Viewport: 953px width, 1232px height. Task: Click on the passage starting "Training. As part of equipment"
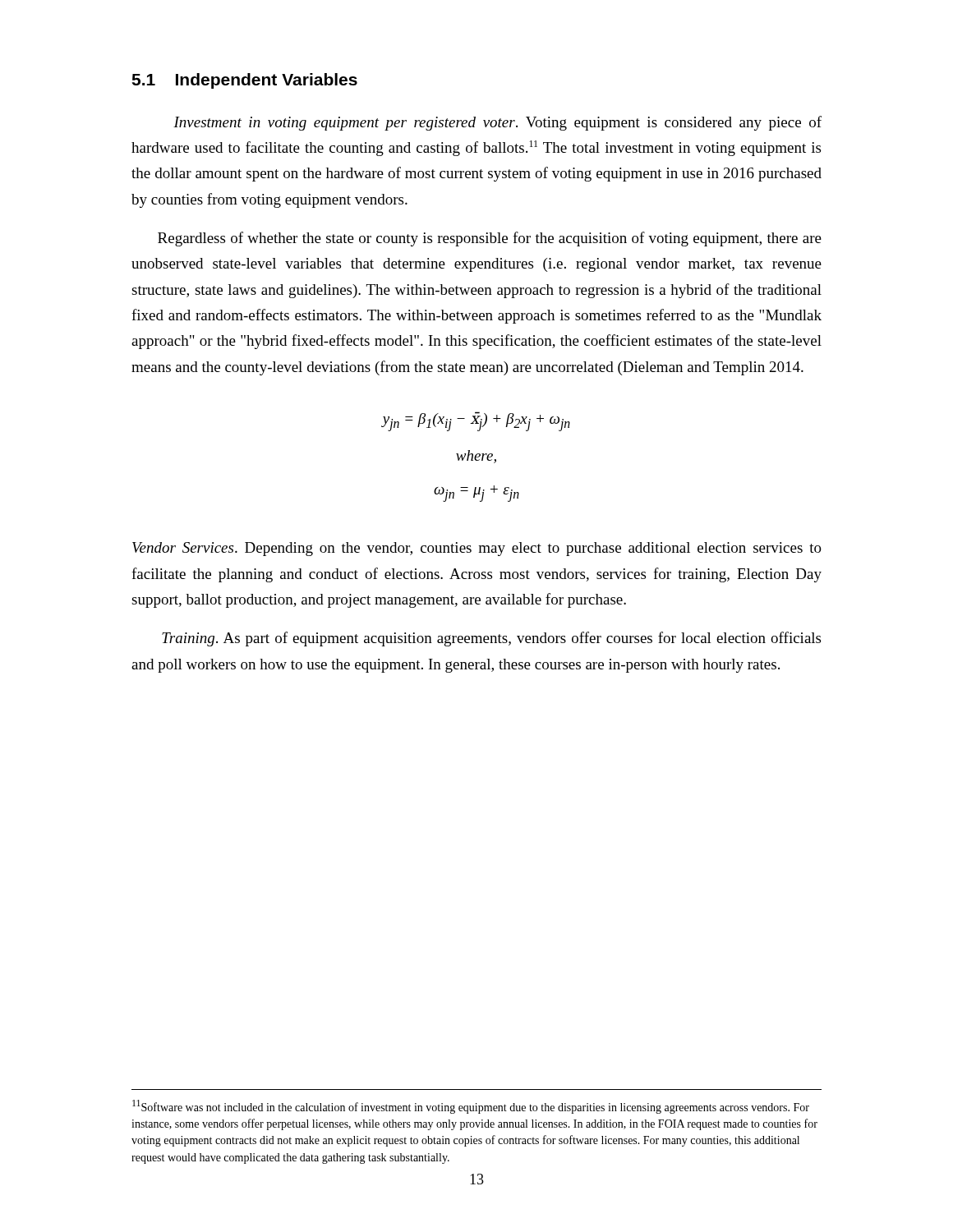[x=476, y=651]
